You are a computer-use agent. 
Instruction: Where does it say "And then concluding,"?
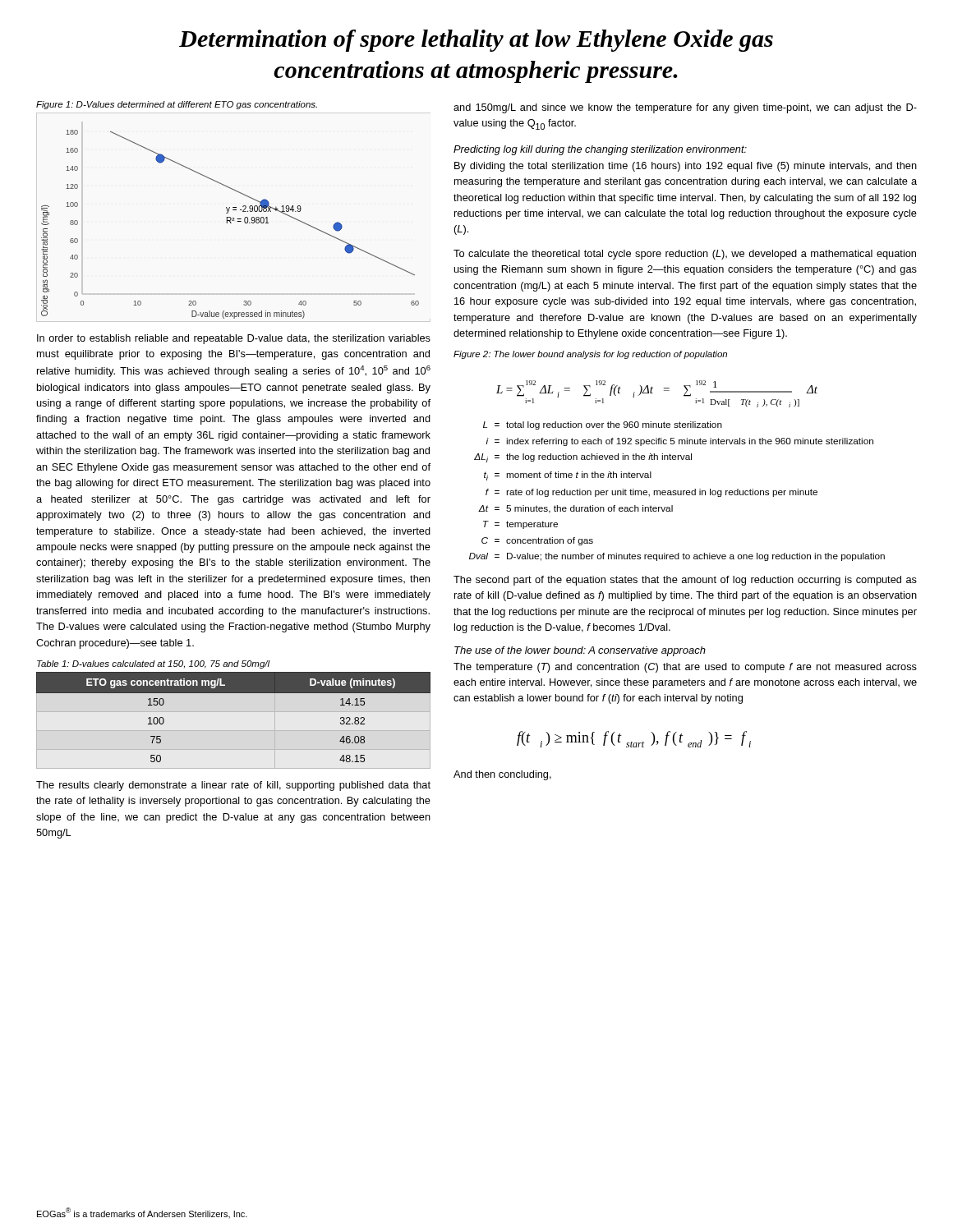click(x=503, y=774)
